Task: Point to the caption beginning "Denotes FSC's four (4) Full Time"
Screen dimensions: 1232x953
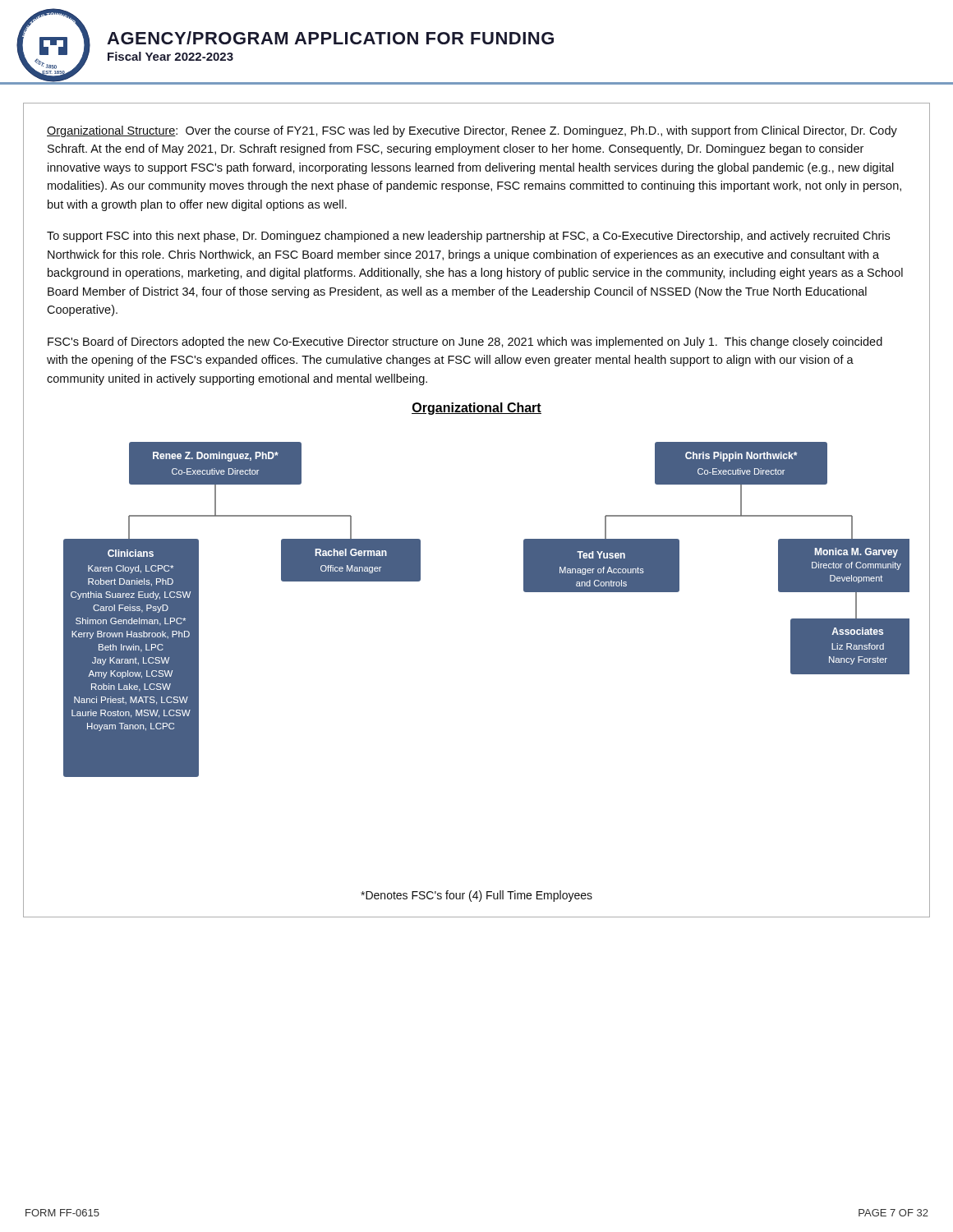Action: [476, 895]
